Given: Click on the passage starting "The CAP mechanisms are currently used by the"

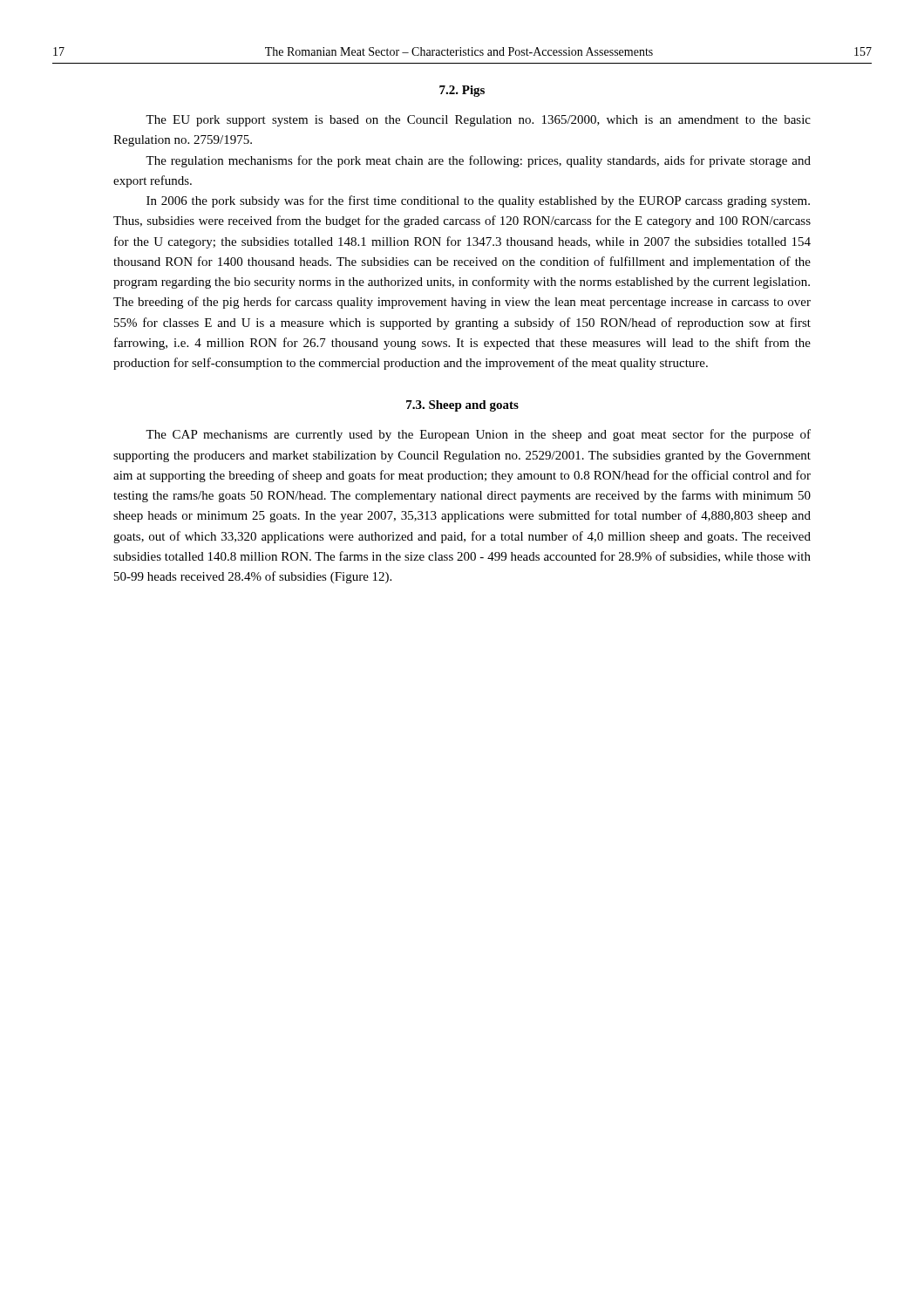Looking at the screenshot, I should [462, 506].
